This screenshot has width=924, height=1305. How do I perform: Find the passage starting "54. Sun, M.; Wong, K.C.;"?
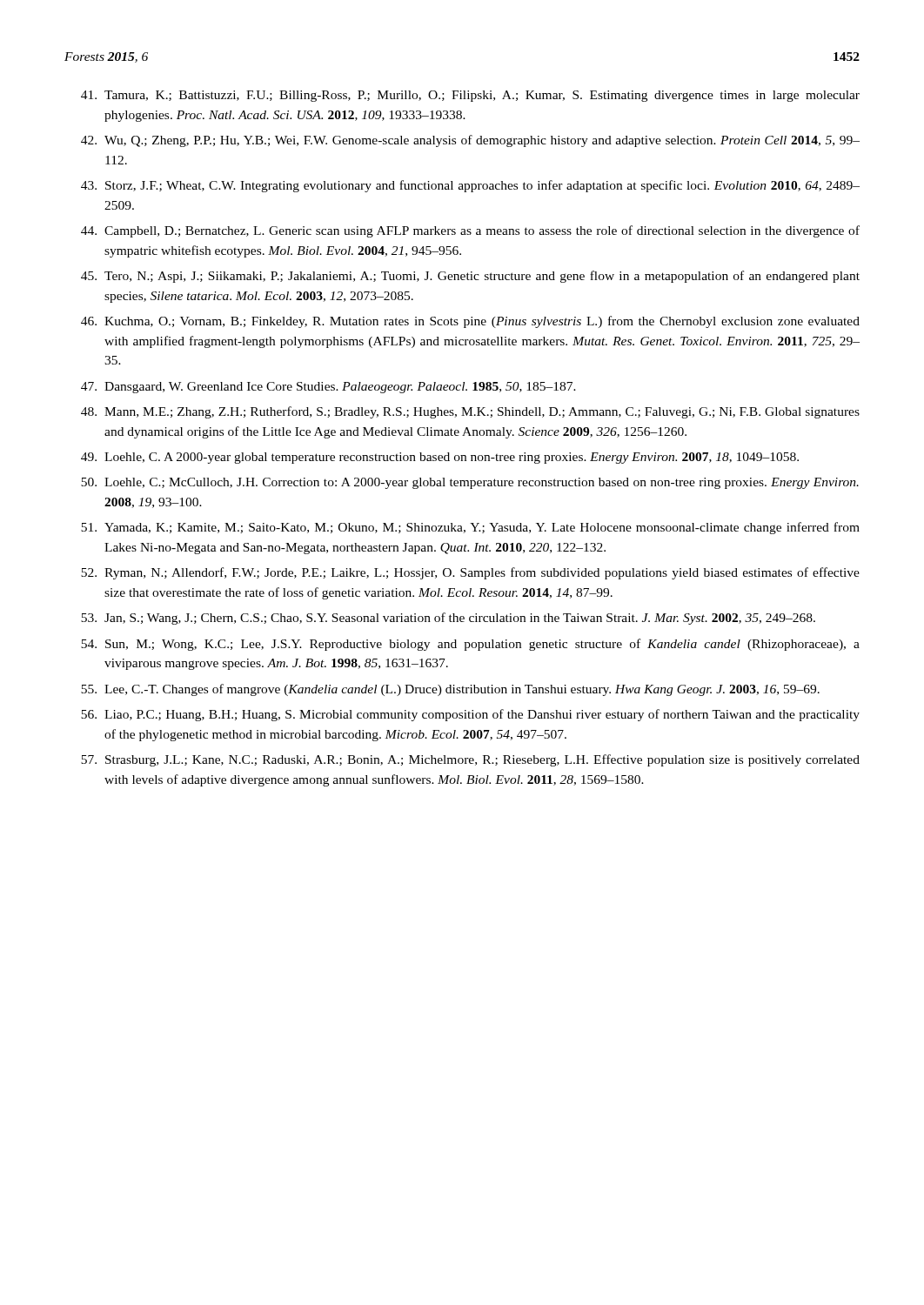click(x=462, y=654)
